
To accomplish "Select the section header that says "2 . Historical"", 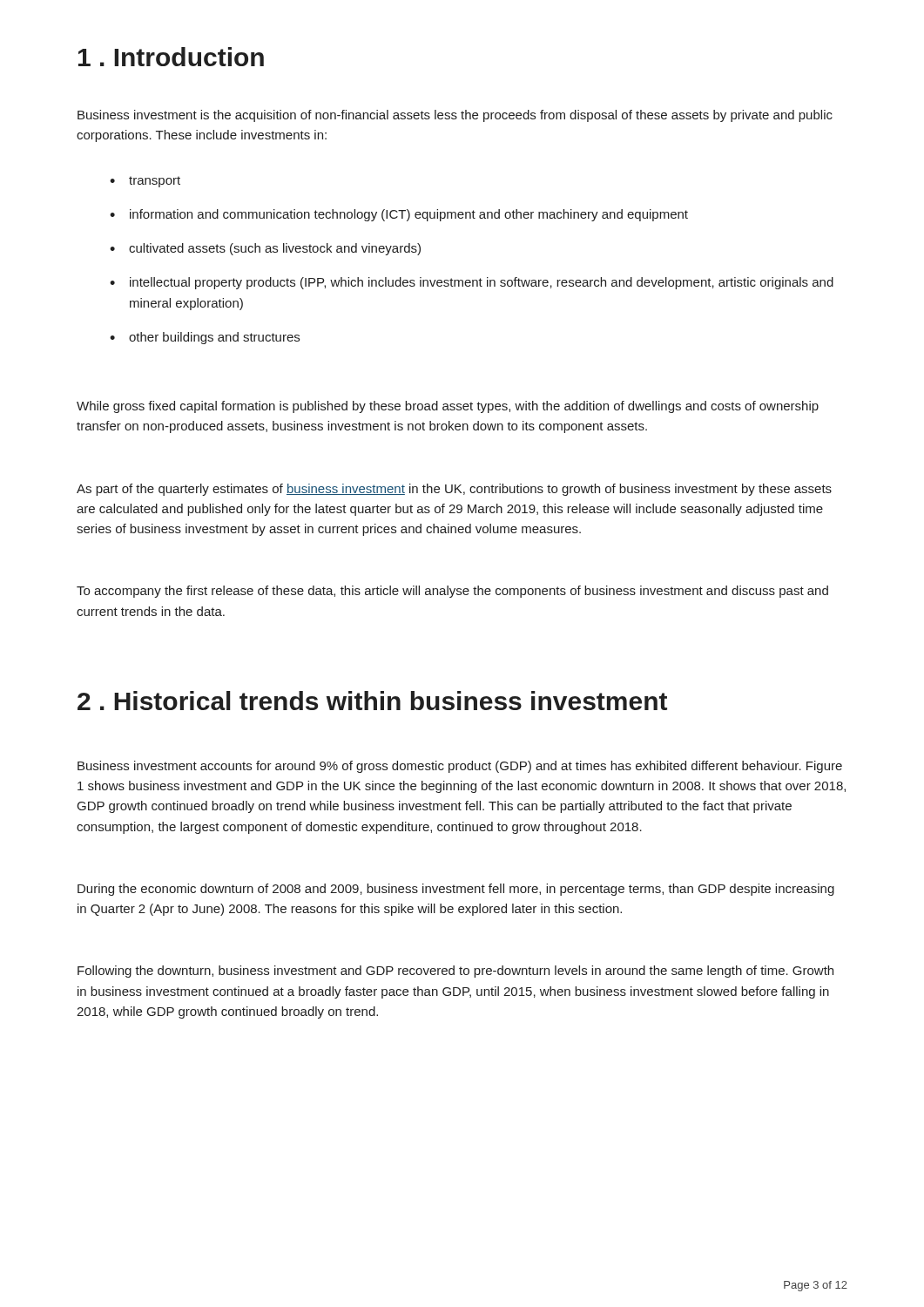I will click(x=462, y=701).
